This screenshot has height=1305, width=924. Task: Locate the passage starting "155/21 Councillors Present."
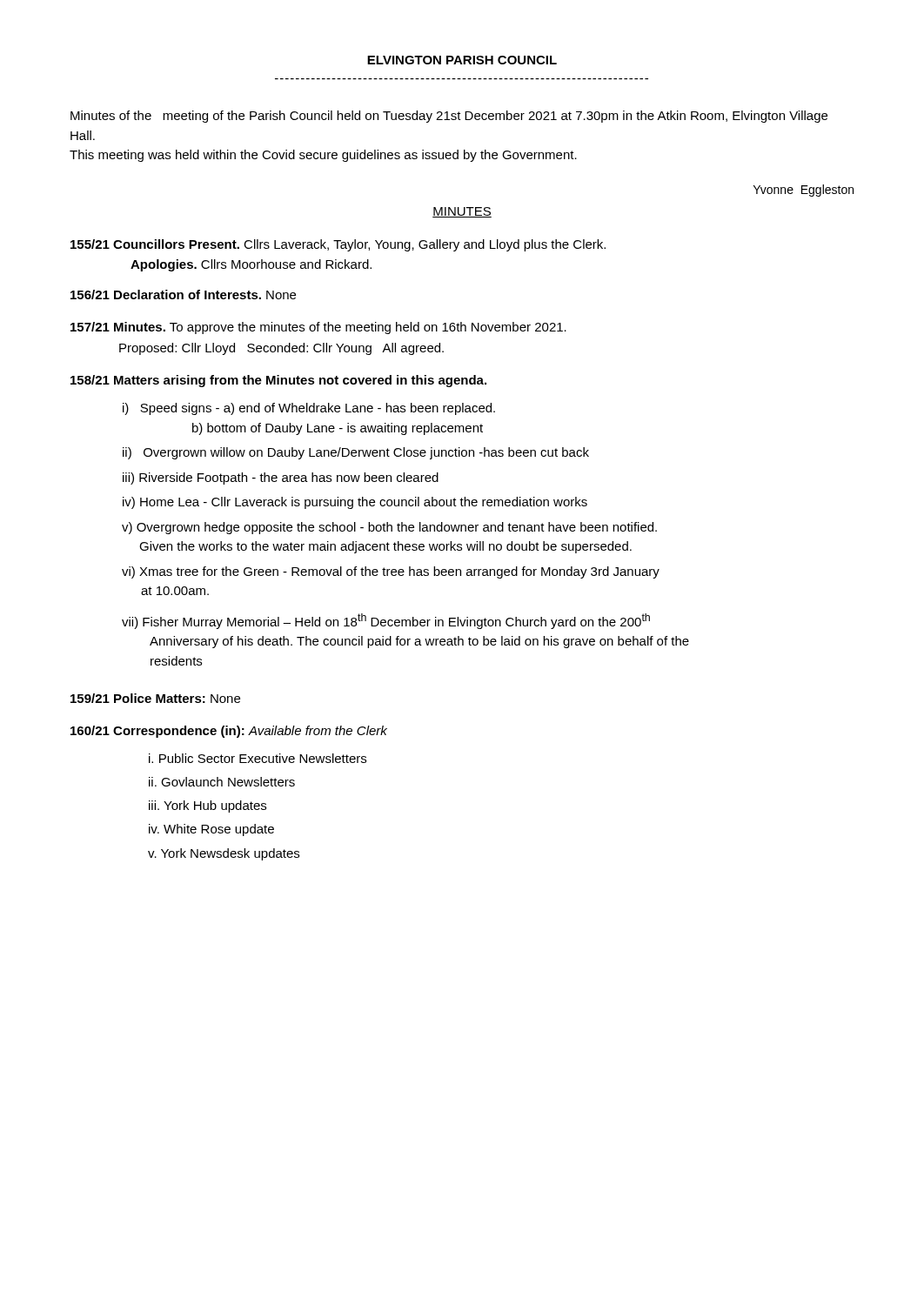tap(338, 255)
